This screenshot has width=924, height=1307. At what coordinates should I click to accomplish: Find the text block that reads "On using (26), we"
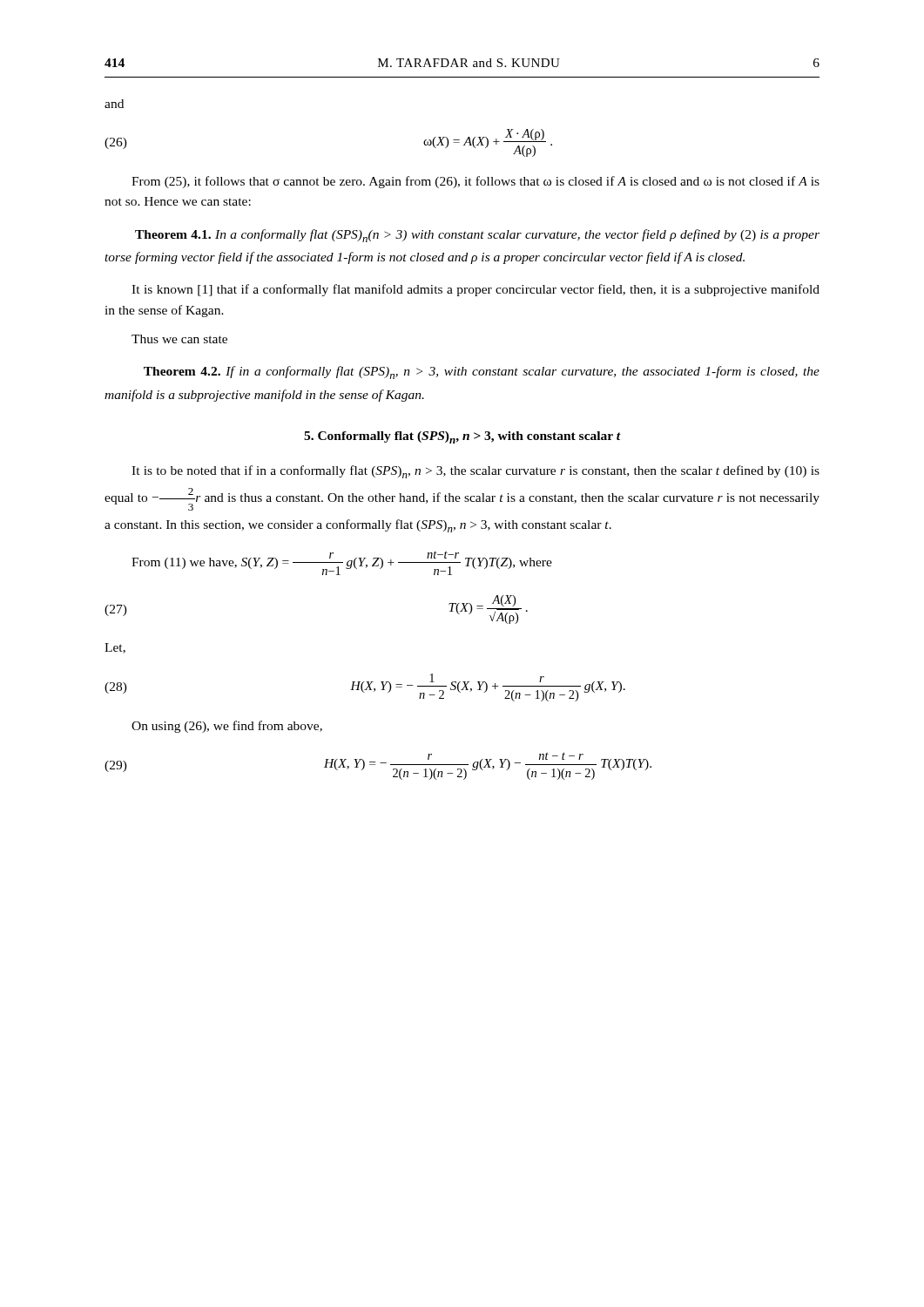coord(227,726)
